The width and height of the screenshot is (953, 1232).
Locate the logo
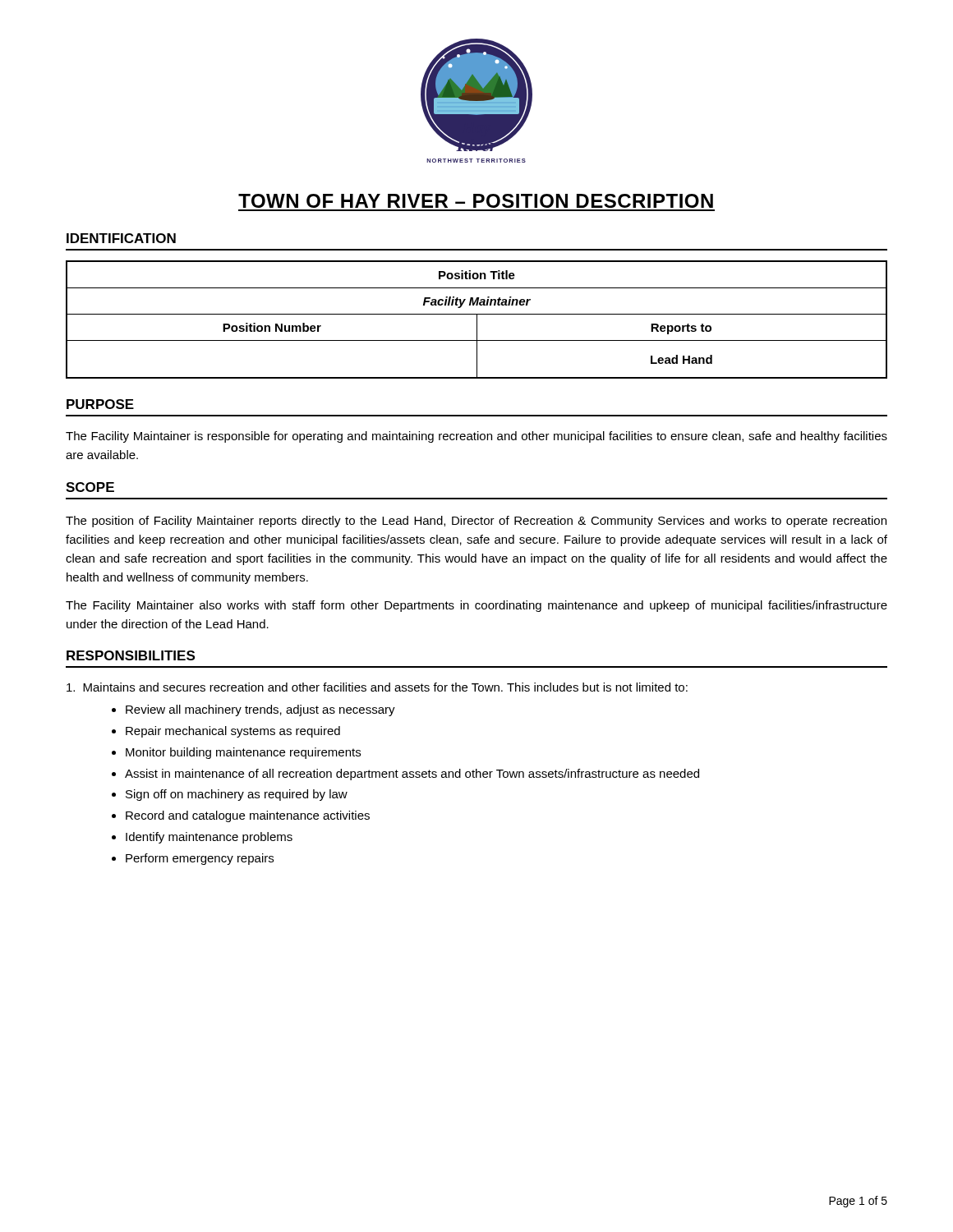476,104
